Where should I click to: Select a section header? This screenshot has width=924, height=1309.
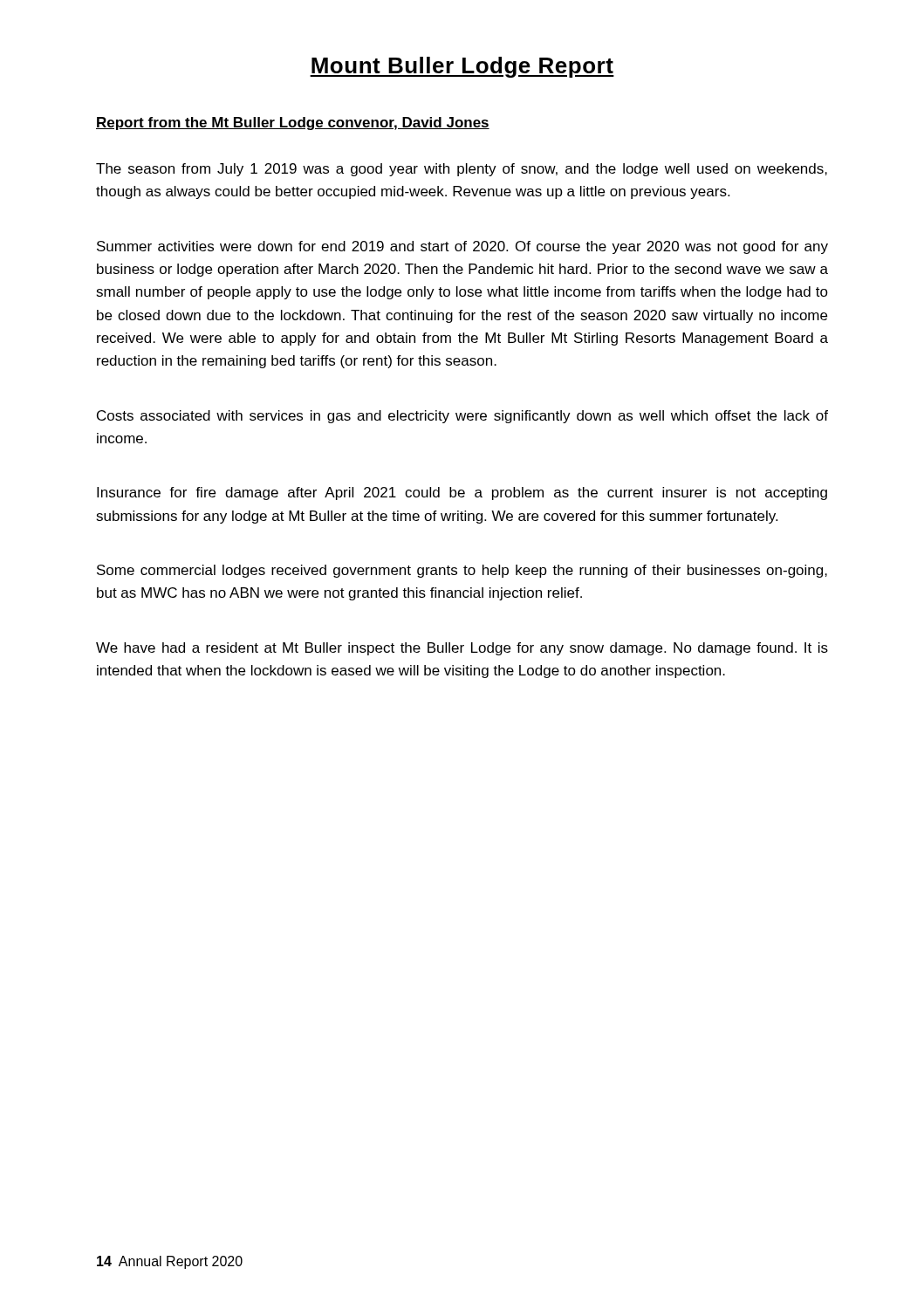click(293, 123)
